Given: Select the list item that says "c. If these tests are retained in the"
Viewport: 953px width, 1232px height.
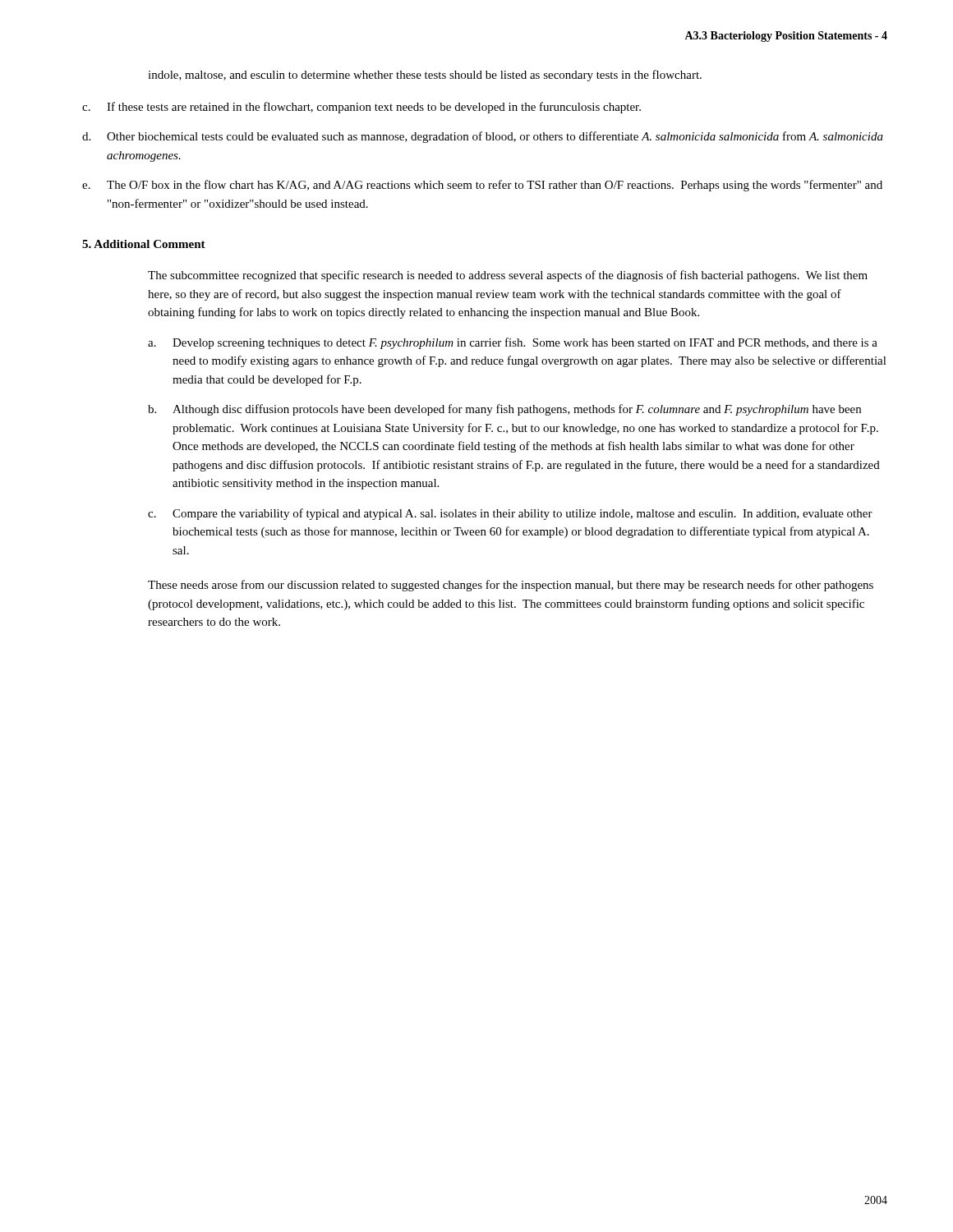Looking at the screenshot, I should pos(485,107).
